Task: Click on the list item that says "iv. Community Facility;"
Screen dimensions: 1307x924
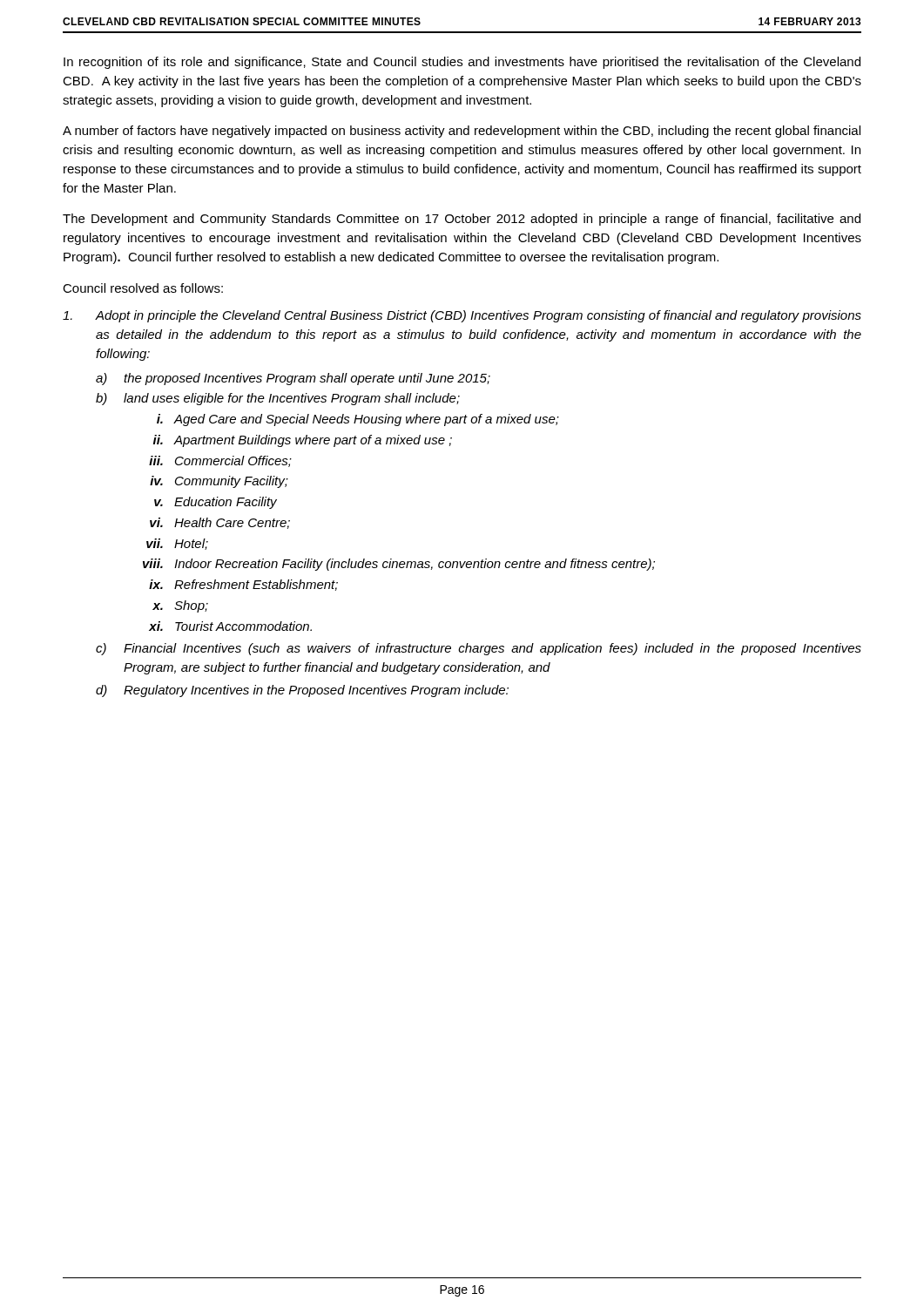Action: pyautogui.click(x=219, y=482)
